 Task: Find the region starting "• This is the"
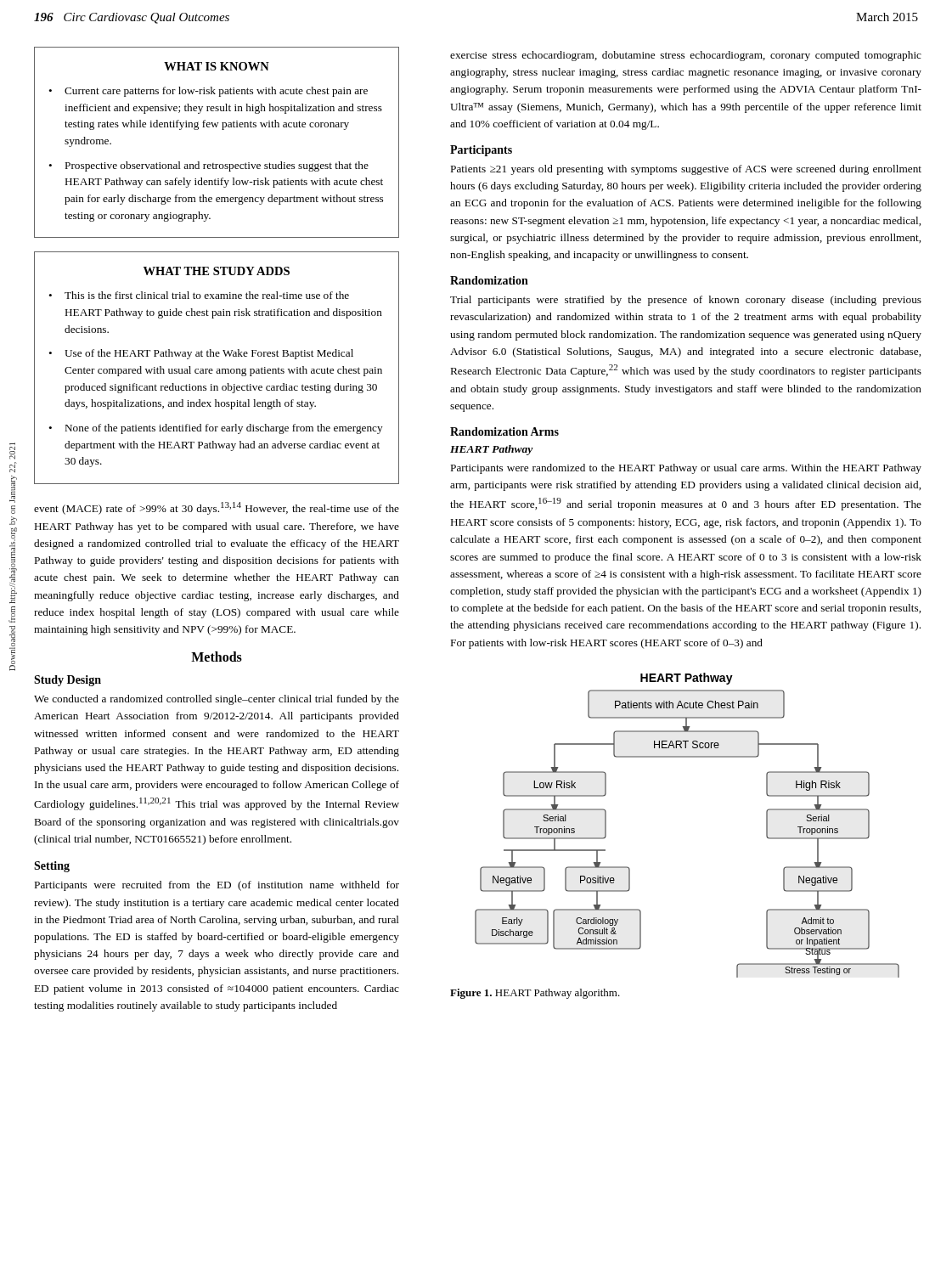coord(217,312)
